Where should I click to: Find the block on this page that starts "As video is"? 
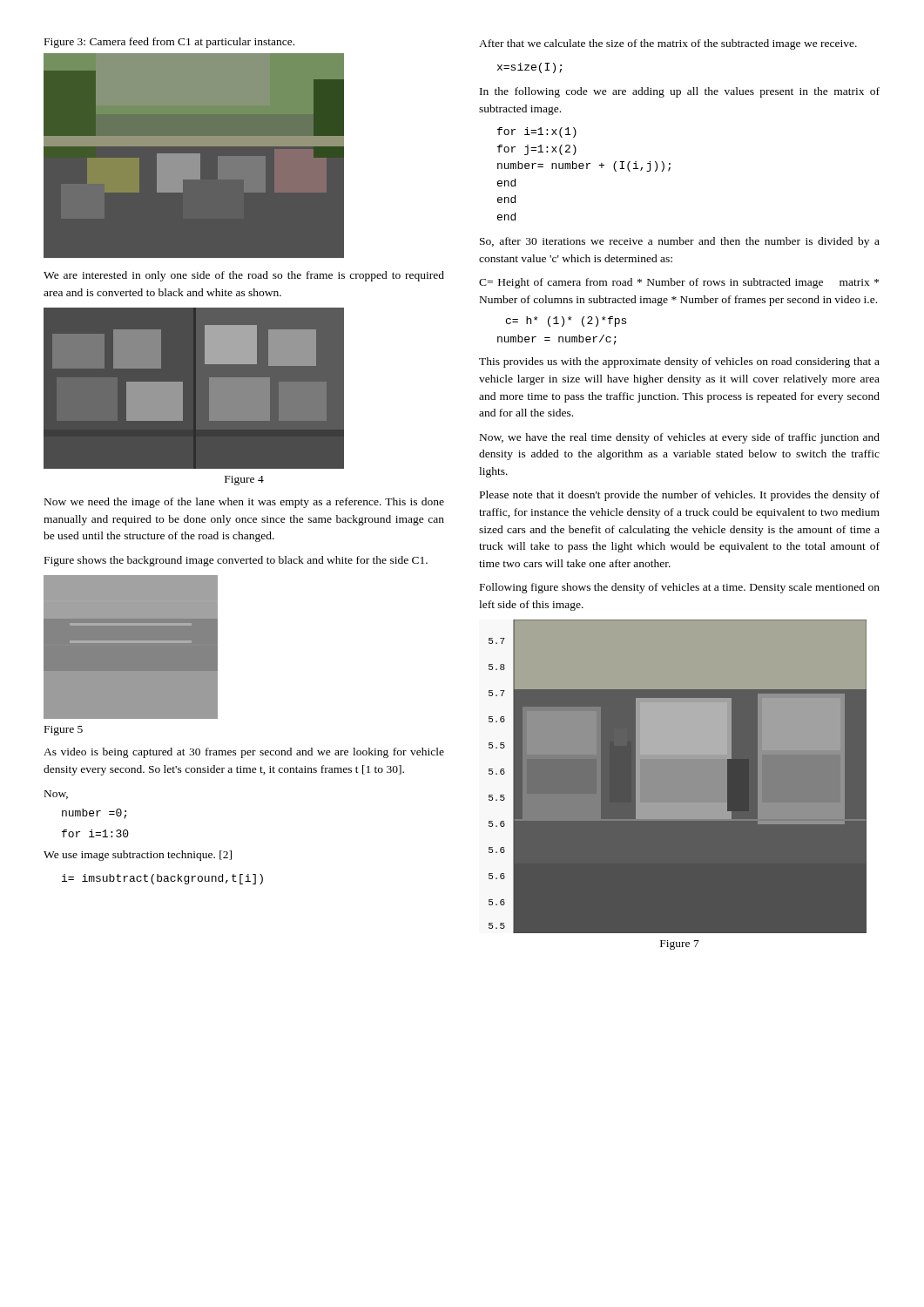pyautogui.click(x=244, y=760)
